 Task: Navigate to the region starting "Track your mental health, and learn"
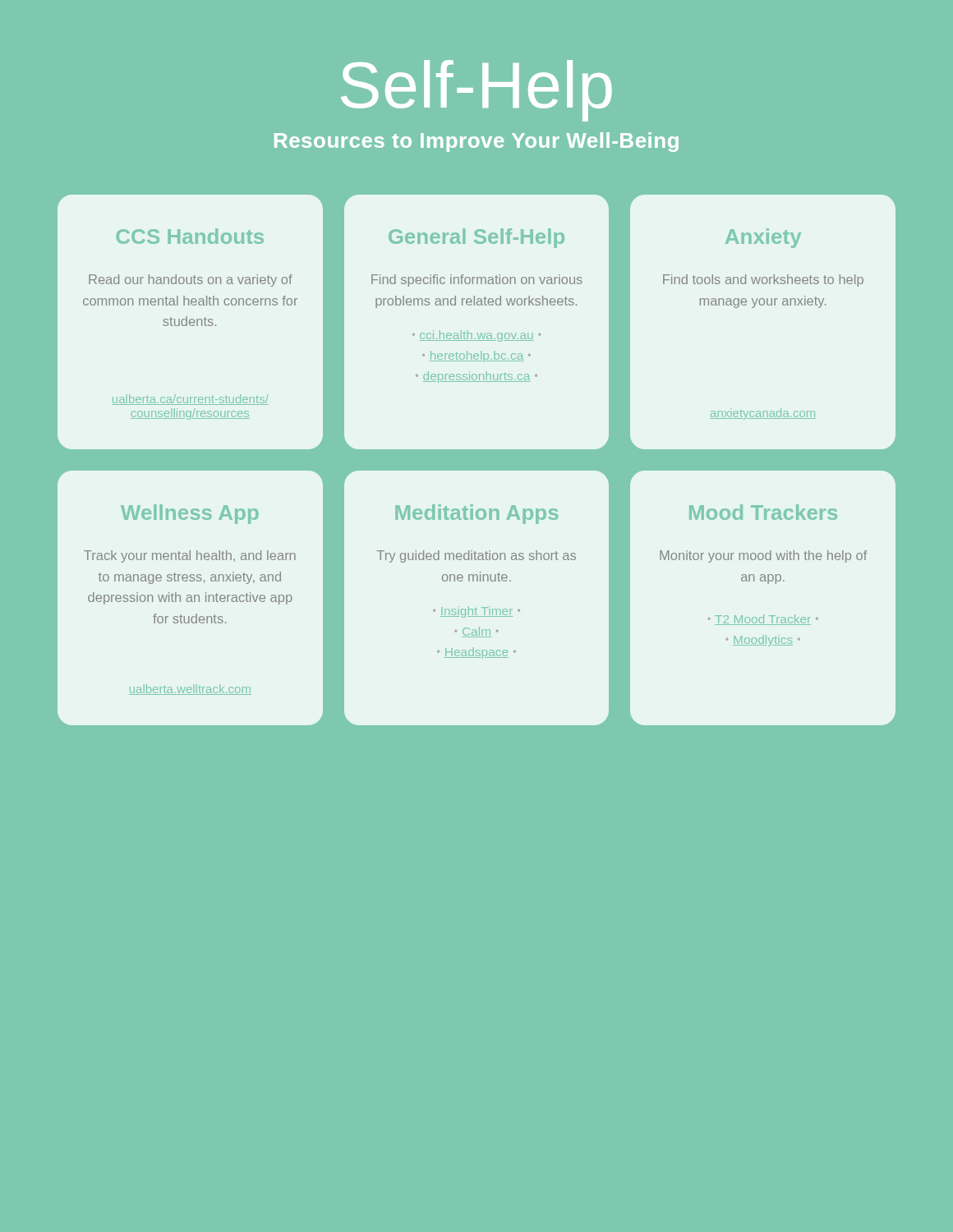coord(190,587)
